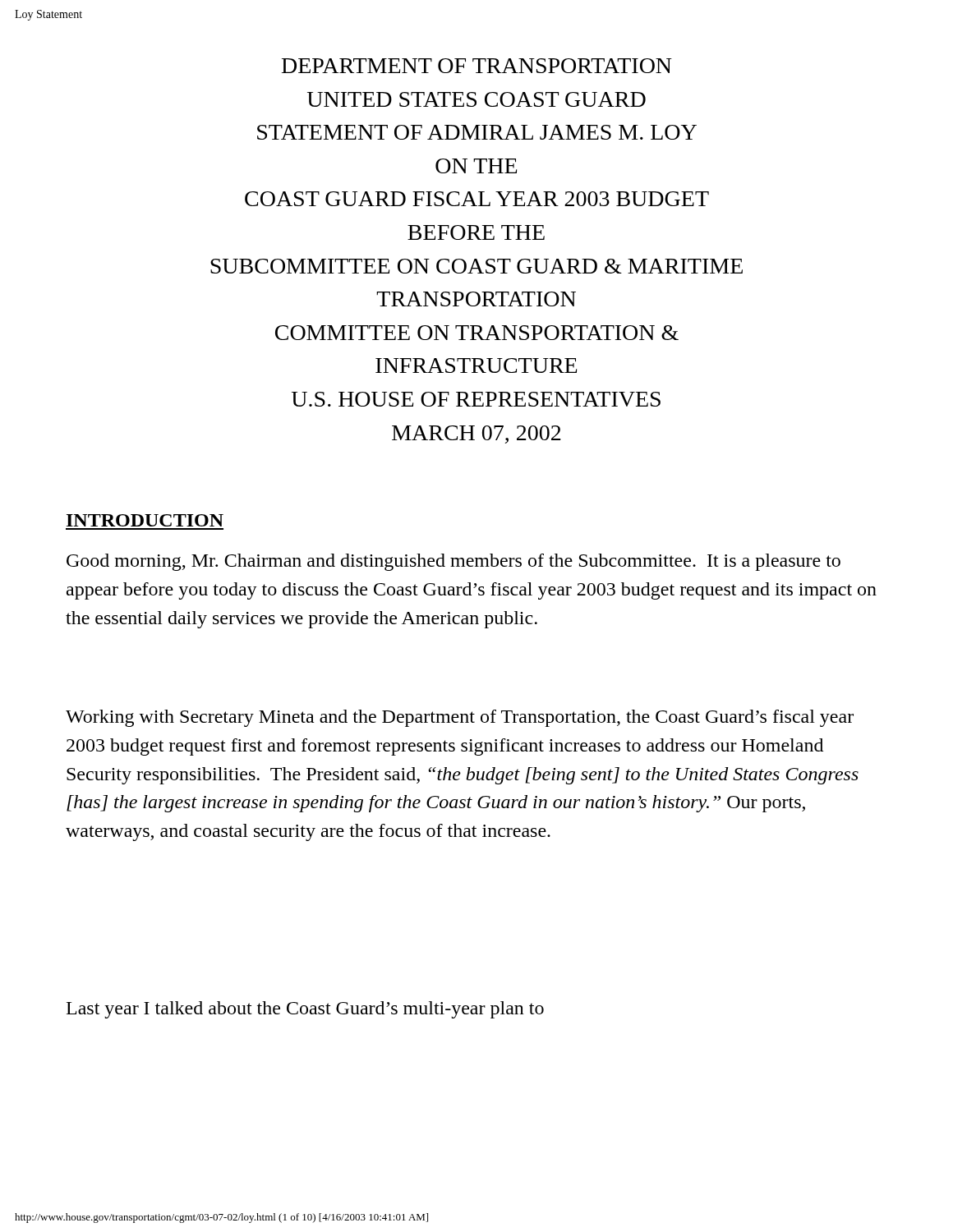This screenshot has width=953, height=1232.
Task: Click on the text block that reads "Last year I talked about"
Action: 305,1008
